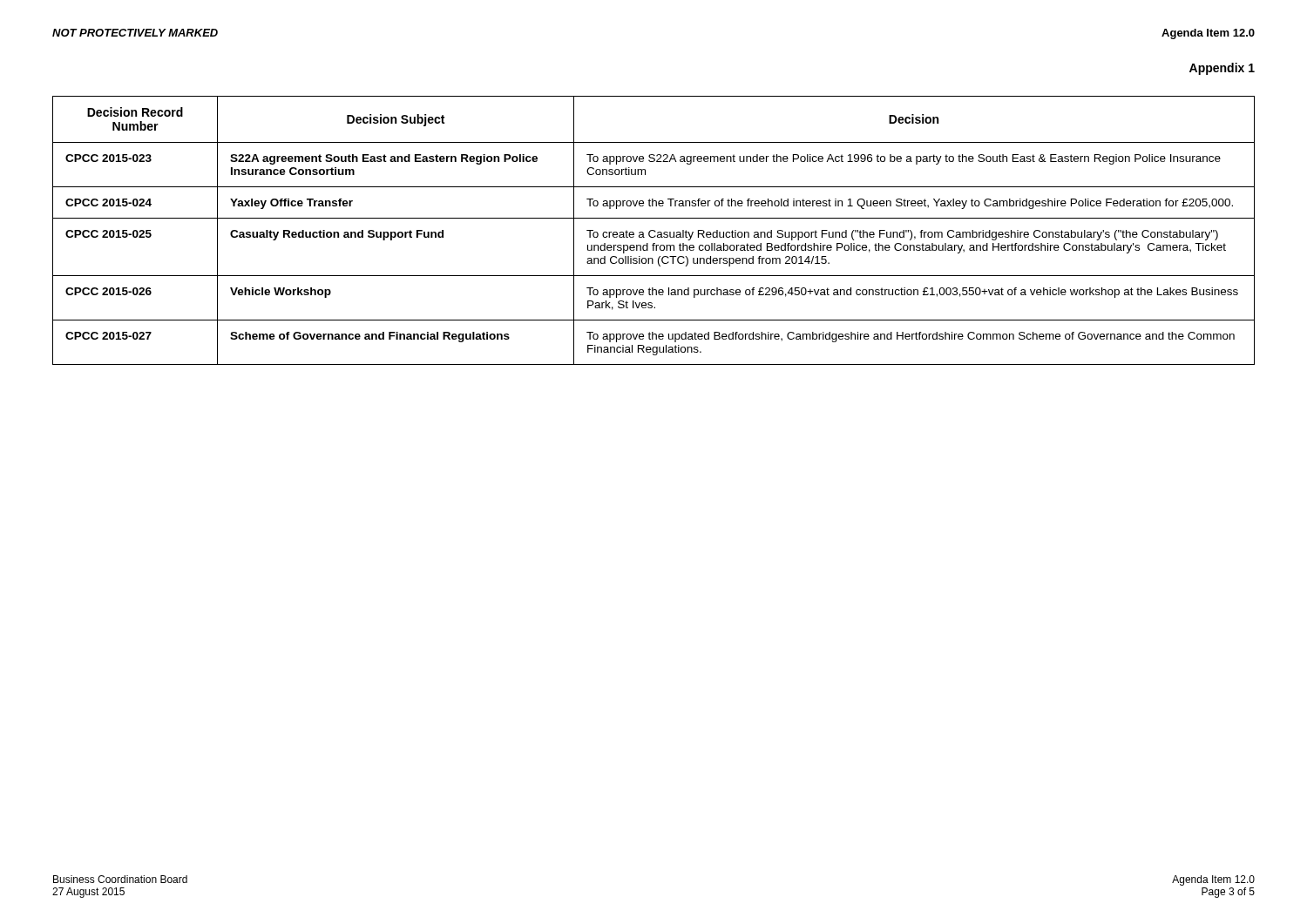Locate the block starting "Appendix 1"
The image size is (1307, 924).
[x=1222, y=68]
